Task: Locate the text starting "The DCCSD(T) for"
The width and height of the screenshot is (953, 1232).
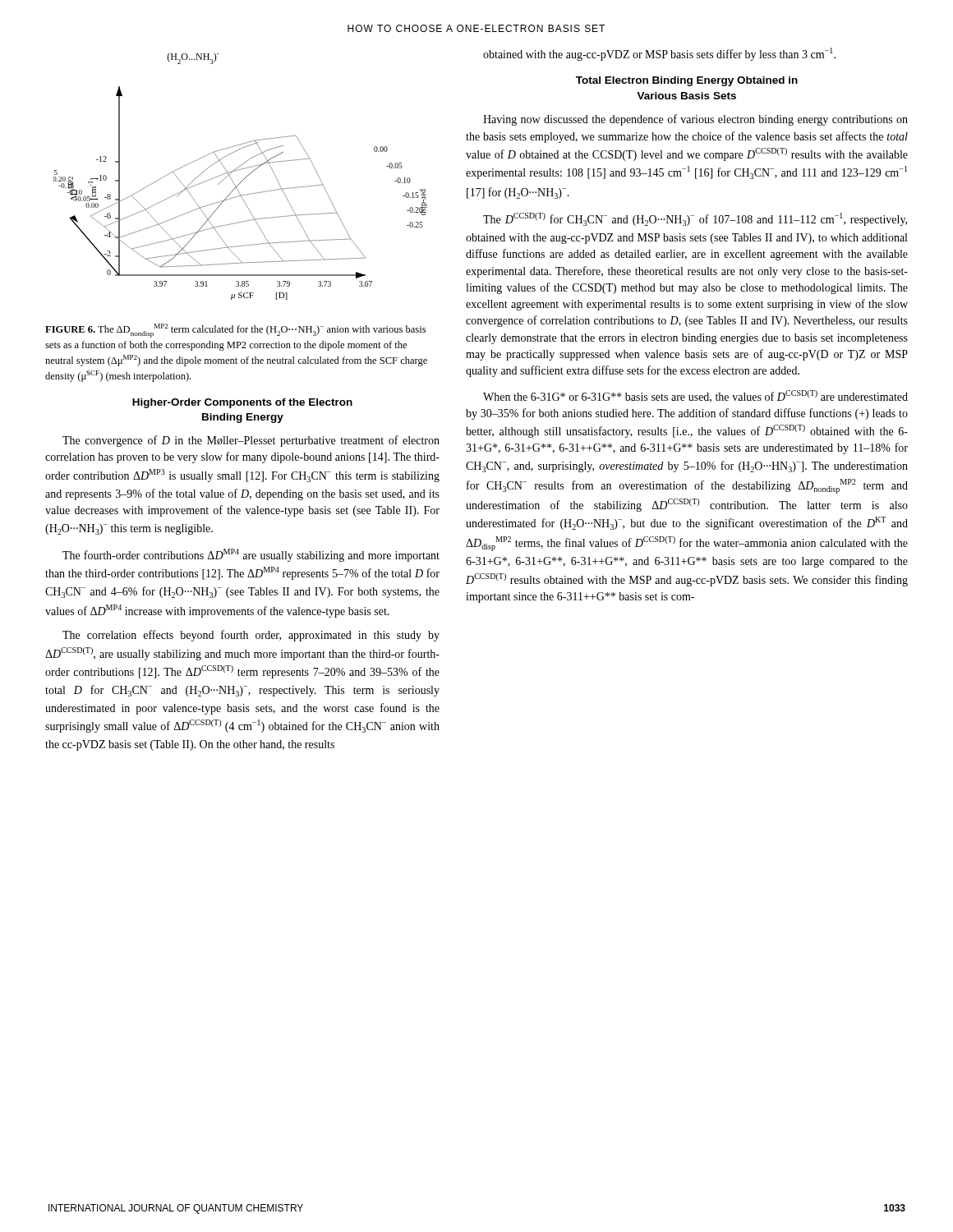Action: 687,294
